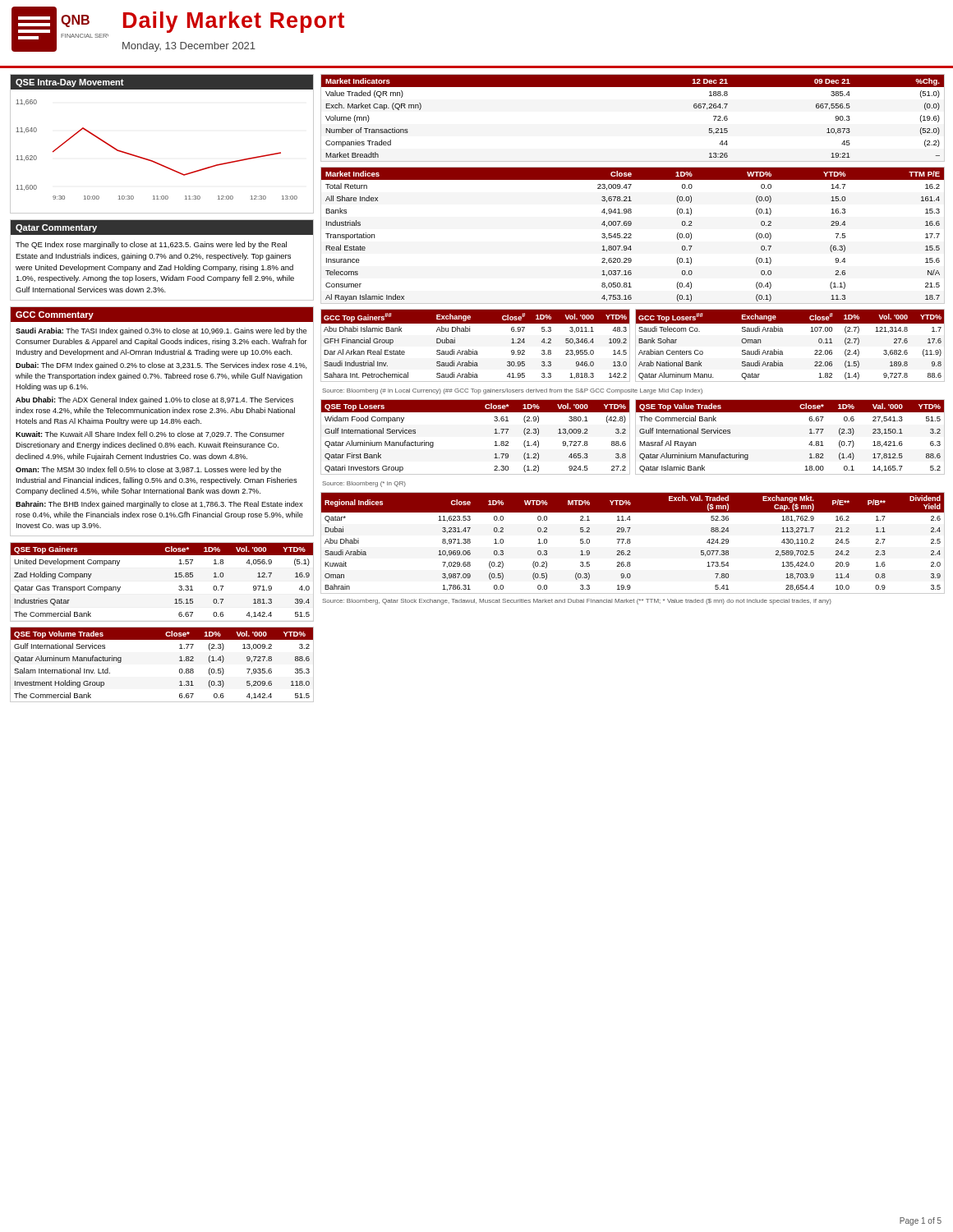953x1232 pixels.
Task: Select the table that reads "GCC Top Losers ##"
Action: pos(790,345)
